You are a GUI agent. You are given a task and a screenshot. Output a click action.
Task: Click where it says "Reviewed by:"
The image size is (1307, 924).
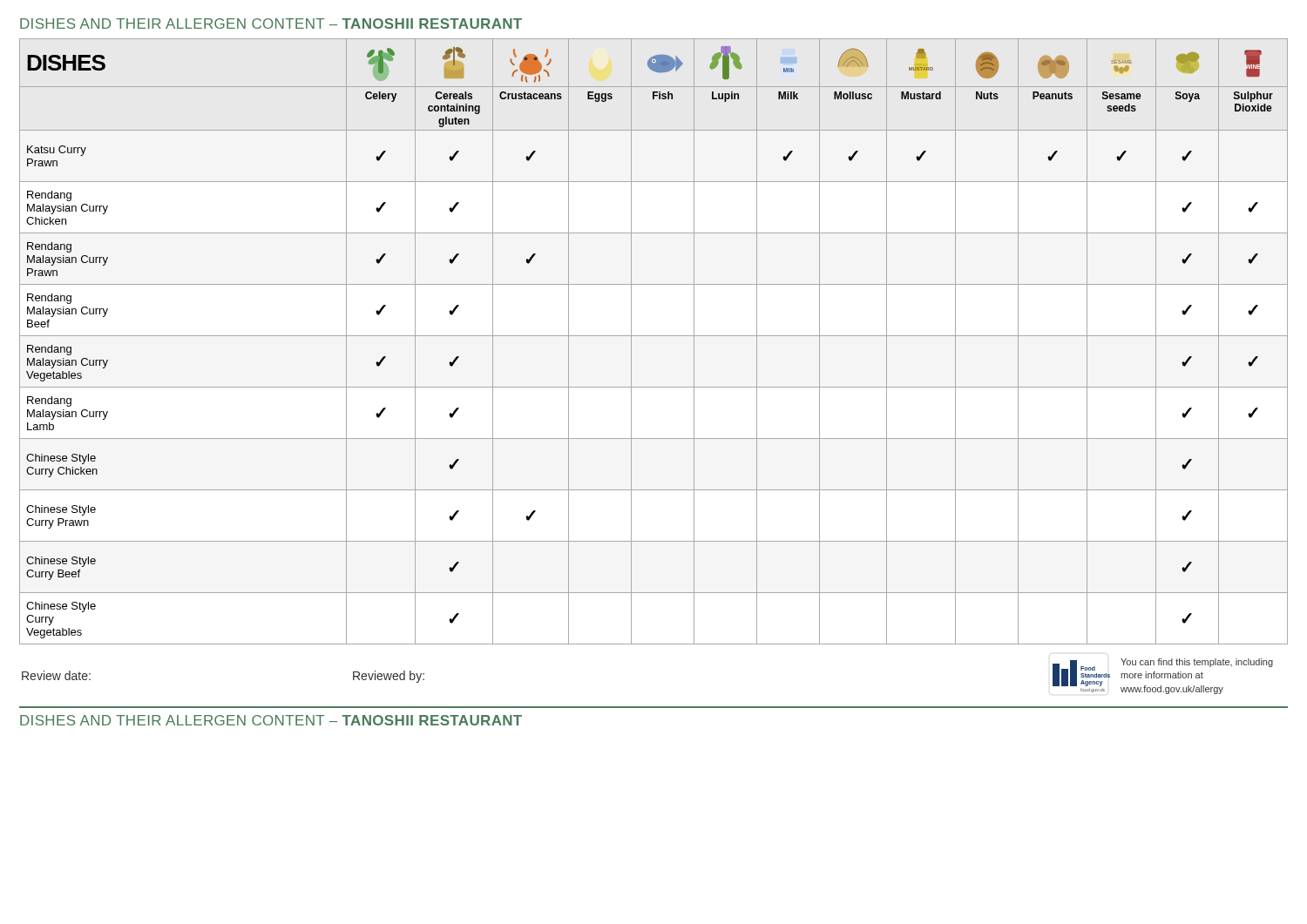[x=389, y=676]
